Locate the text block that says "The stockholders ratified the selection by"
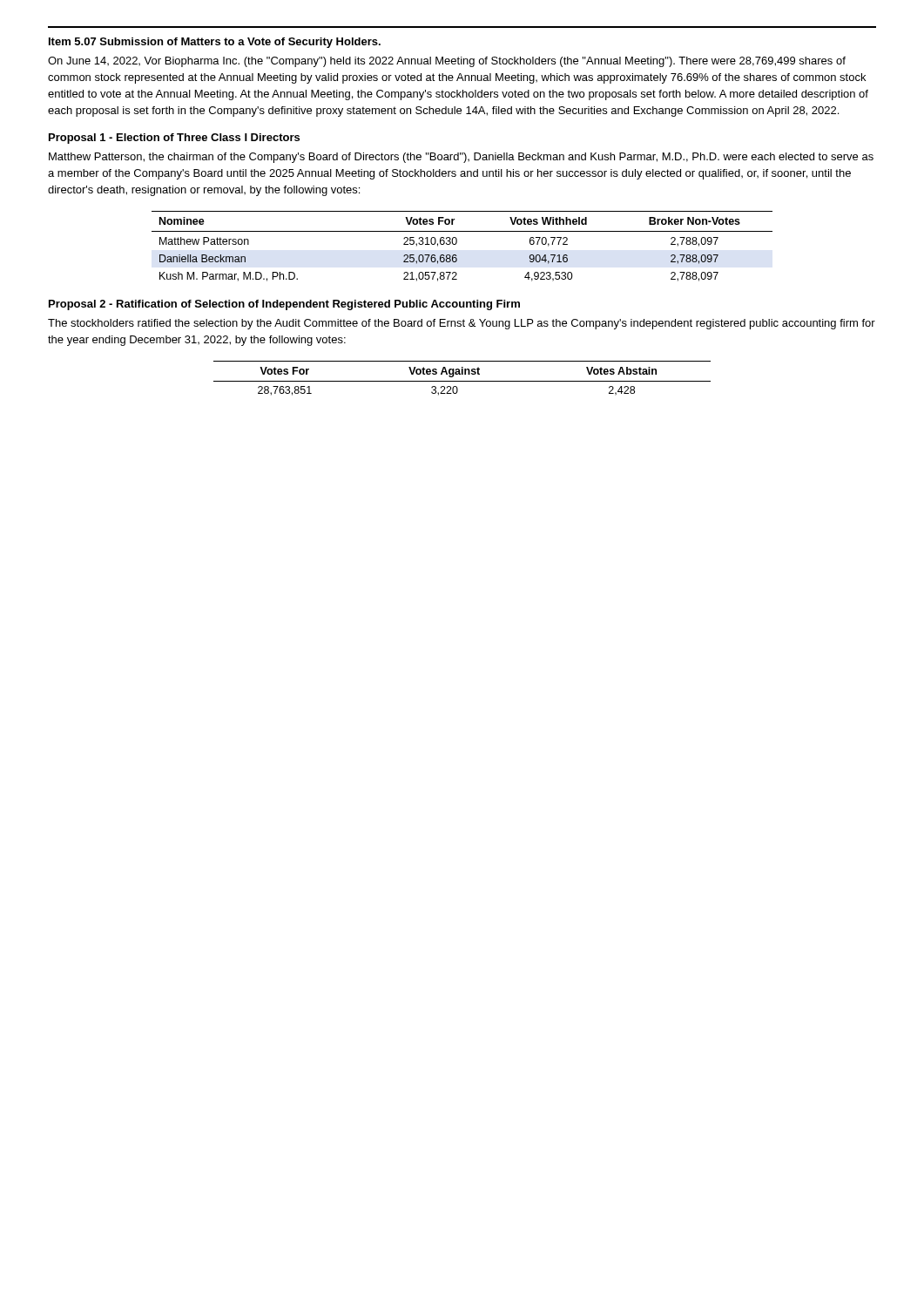 (461, 331)
